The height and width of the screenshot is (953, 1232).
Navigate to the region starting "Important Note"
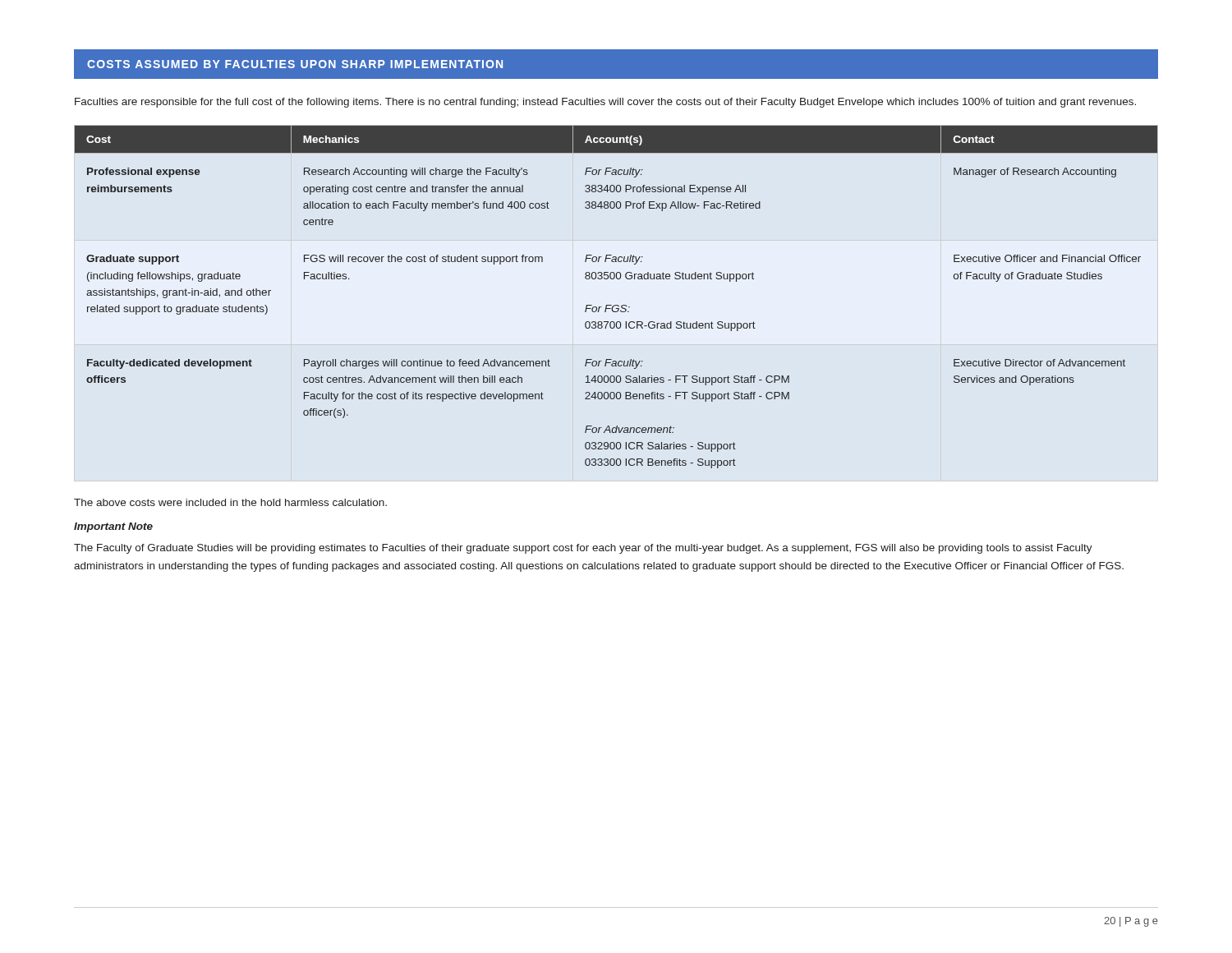(113, 526)
